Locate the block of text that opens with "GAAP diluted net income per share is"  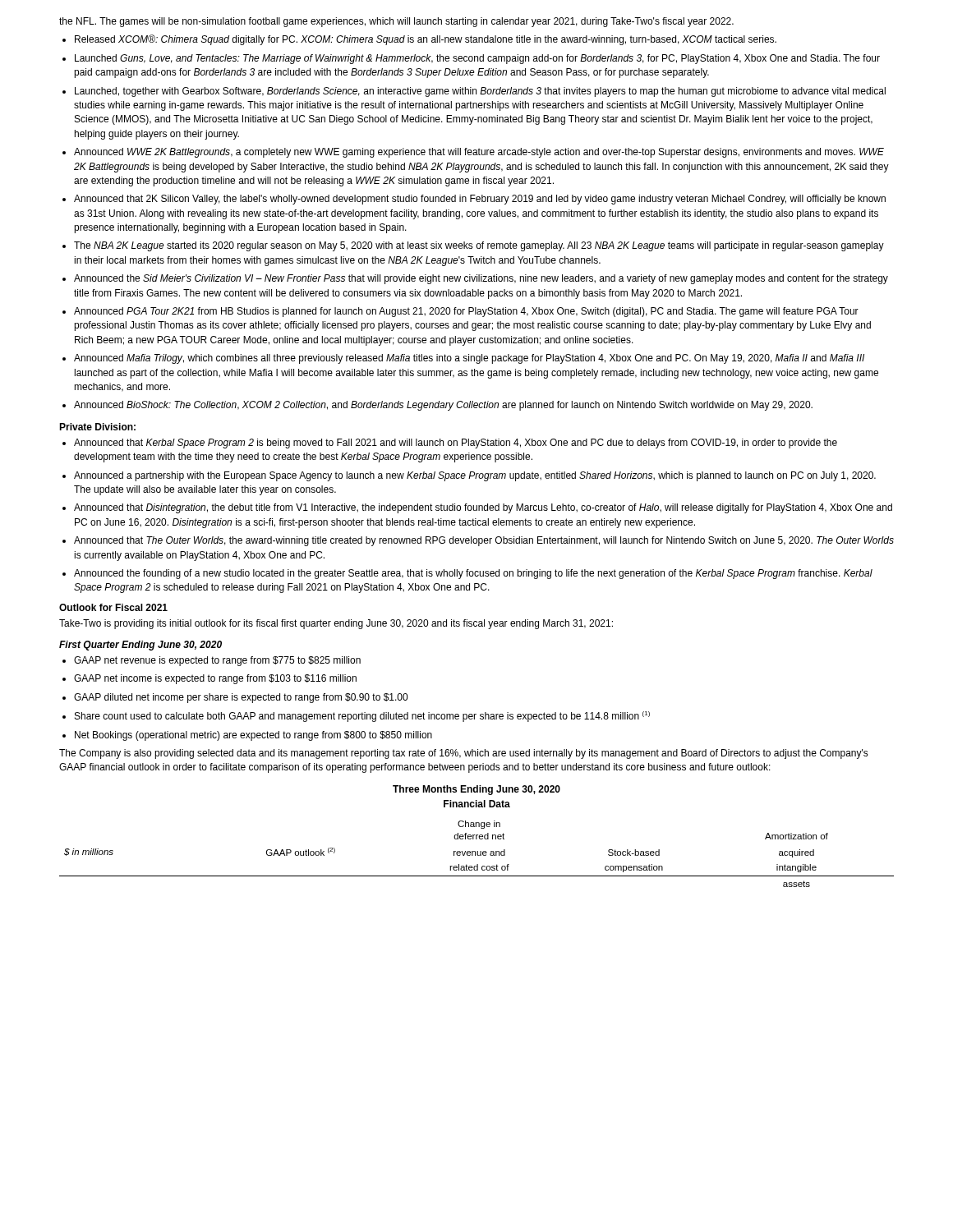point(241,698)
